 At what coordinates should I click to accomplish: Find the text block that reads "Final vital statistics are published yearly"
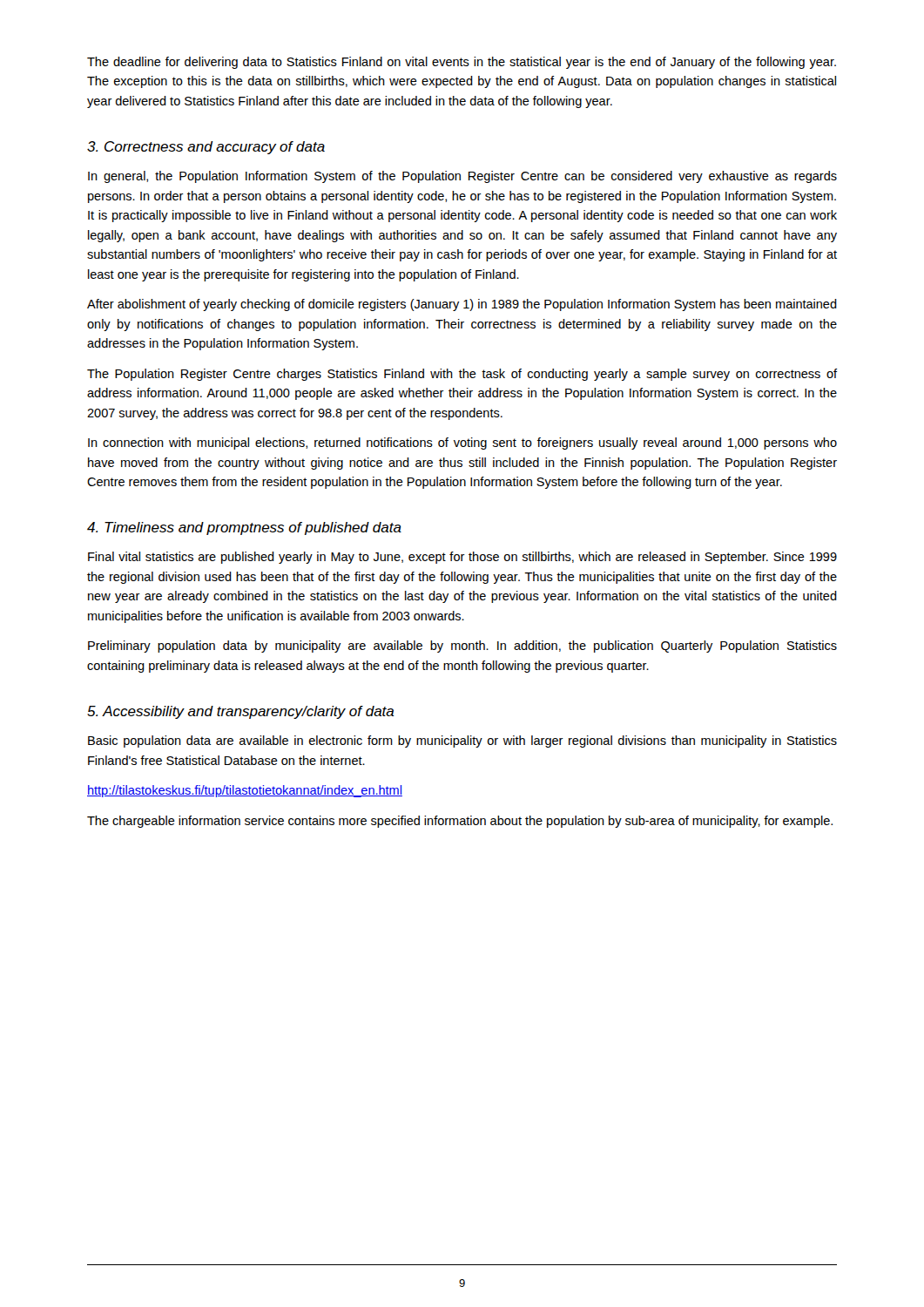coord(462,587)
